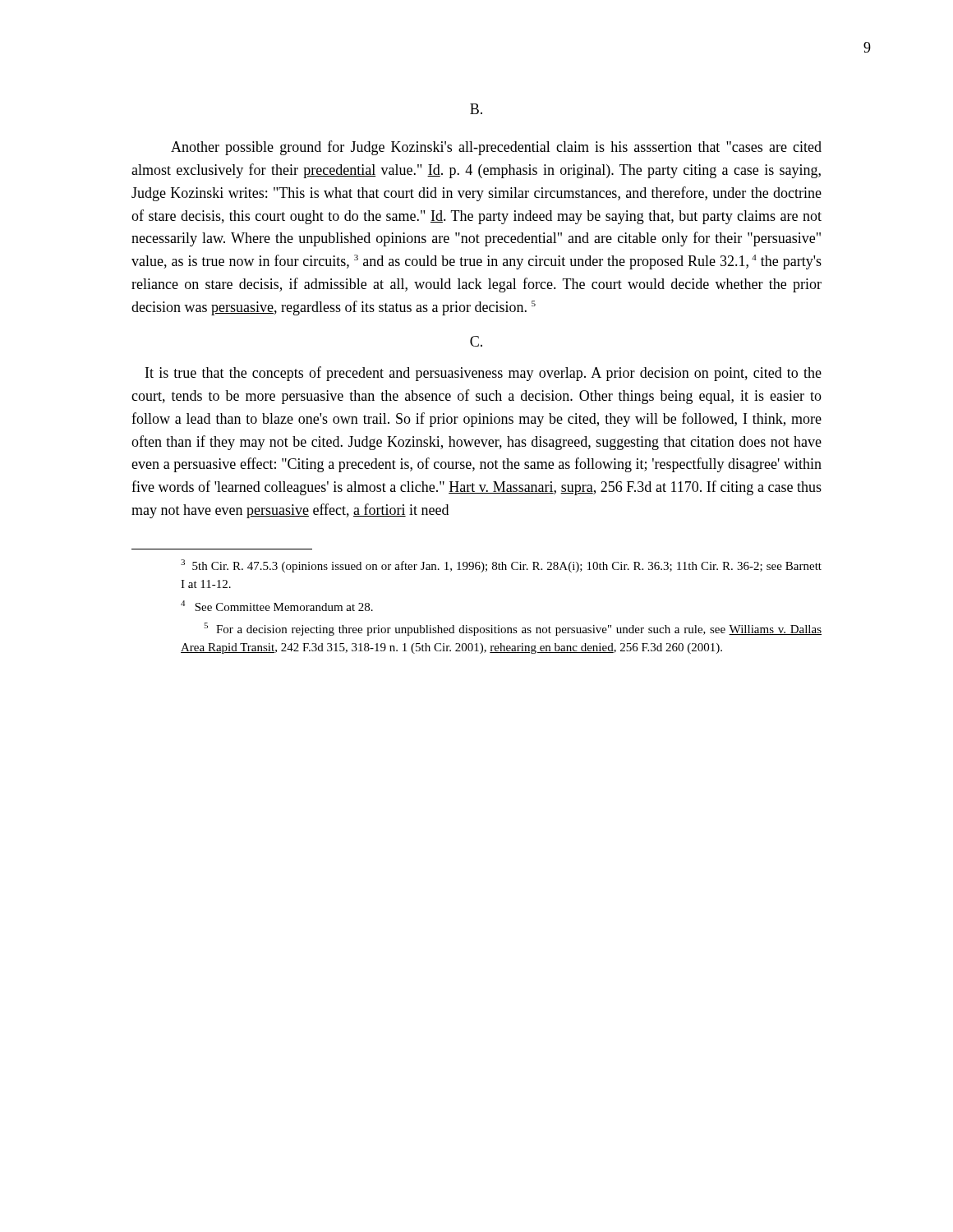Image resolution: width=953 pixels, height=1232 pixels.
Task: Locate the block of text that opens with "It is true that the"
Action: [x=476, y=441]
